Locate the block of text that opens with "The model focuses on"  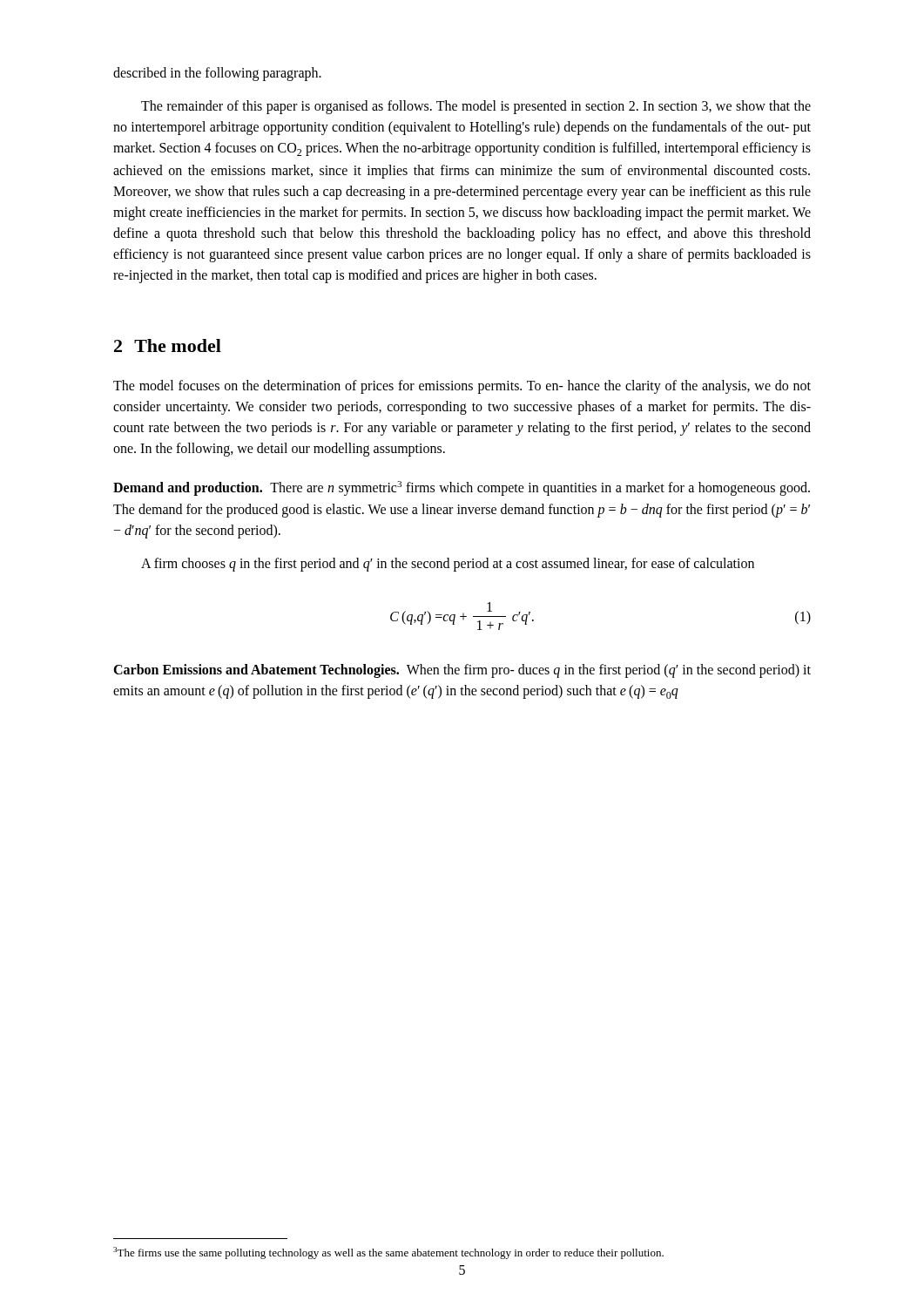point(462,418)
